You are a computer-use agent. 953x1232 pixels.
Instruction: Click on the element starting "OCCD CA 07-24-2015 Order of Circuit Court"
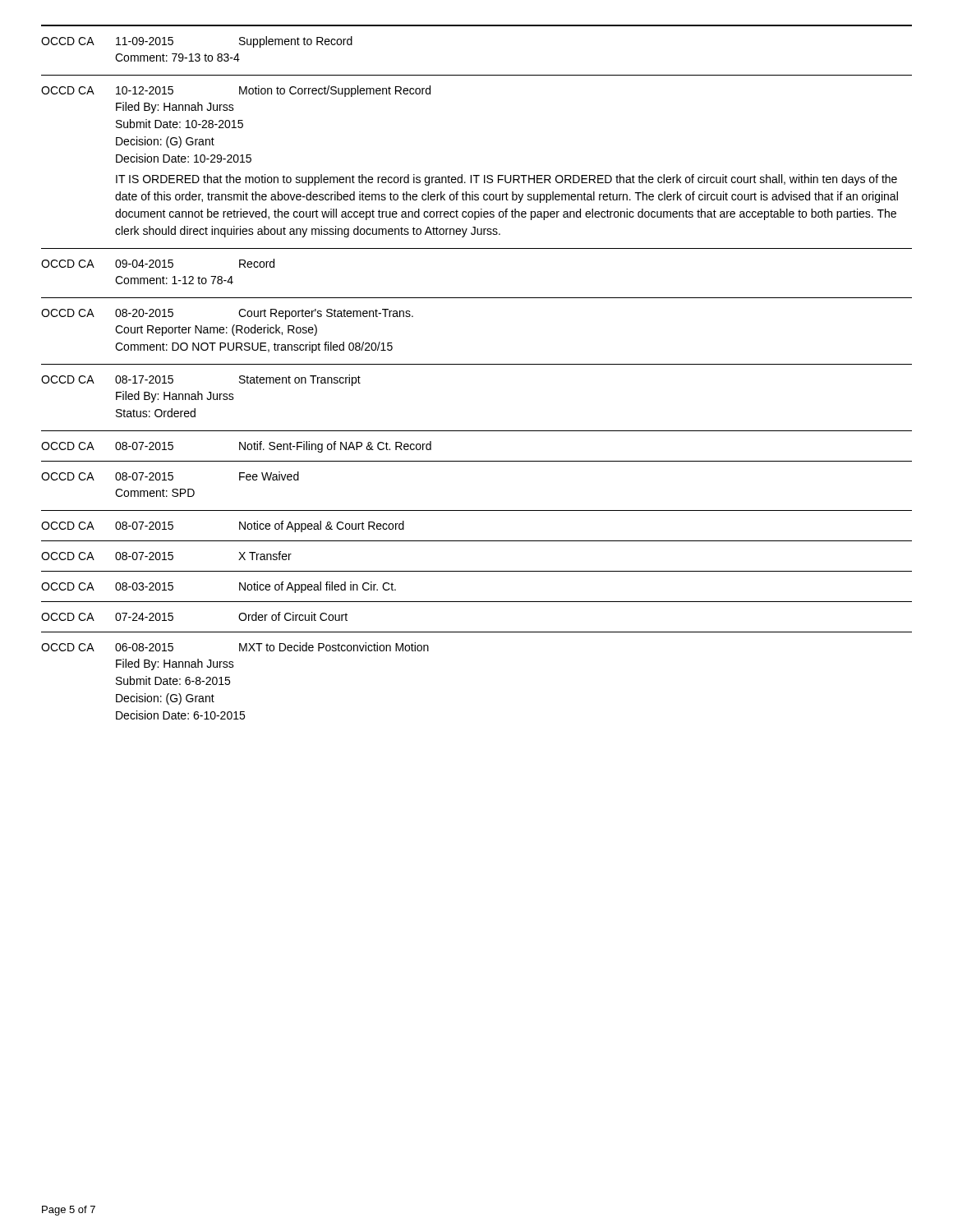click(x=73, y=615)
